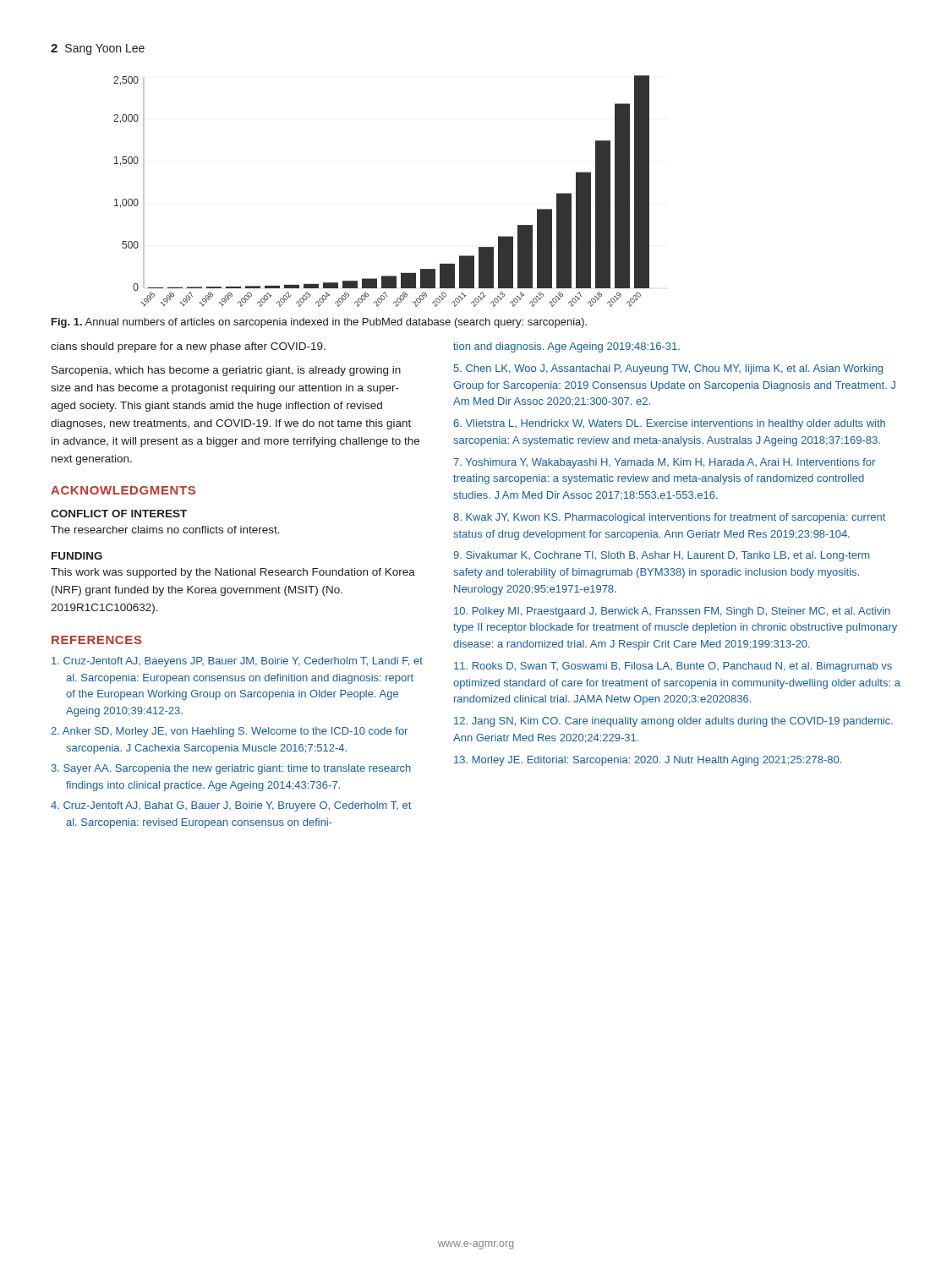This screenshot has width=952, height=1268.
Task: Click on the list item with the text "11. Rooks D, Swan"
Action: 677,682
